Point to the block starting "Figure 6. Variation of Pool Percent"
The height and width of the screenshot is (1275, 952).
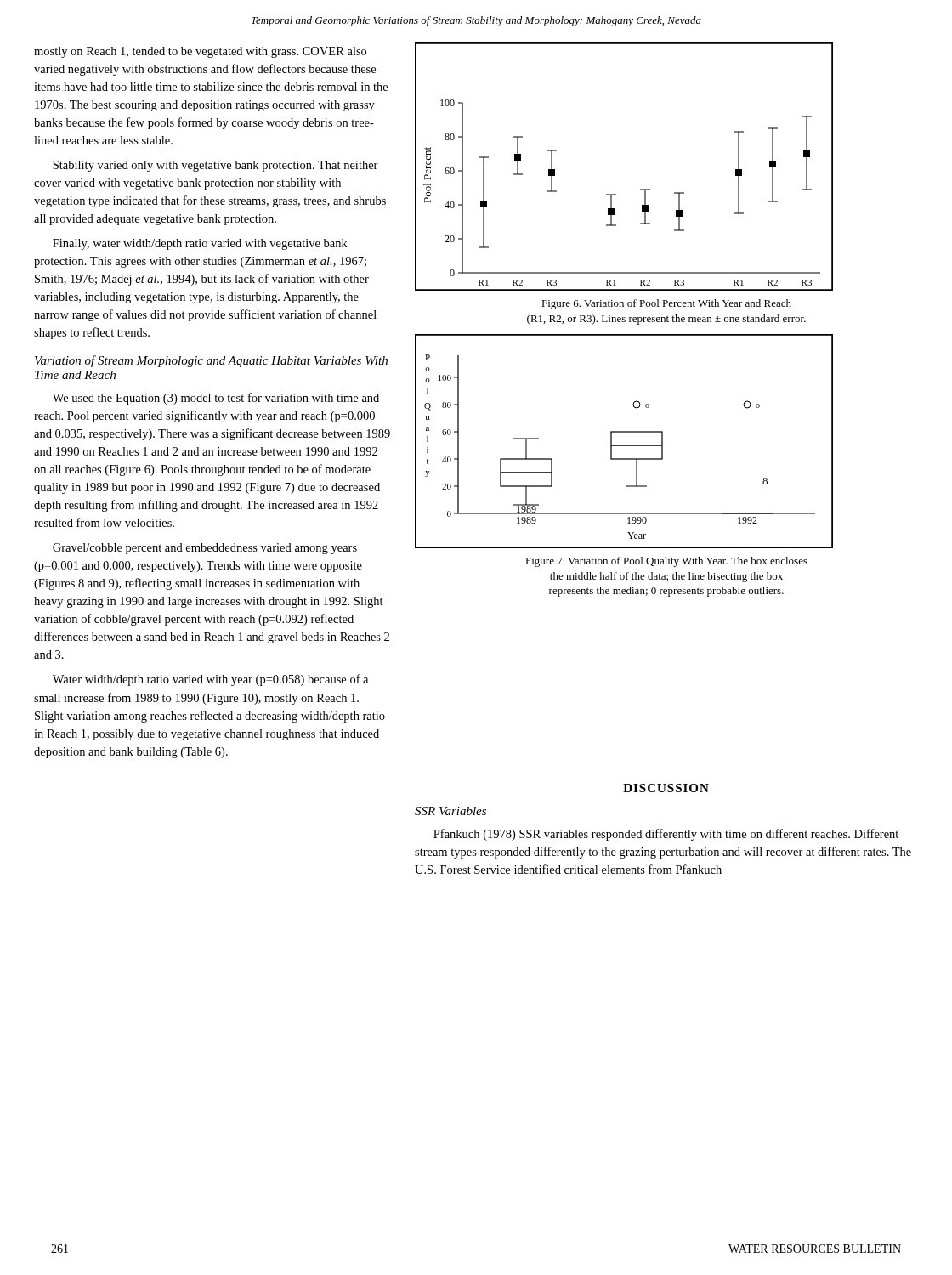666,311
